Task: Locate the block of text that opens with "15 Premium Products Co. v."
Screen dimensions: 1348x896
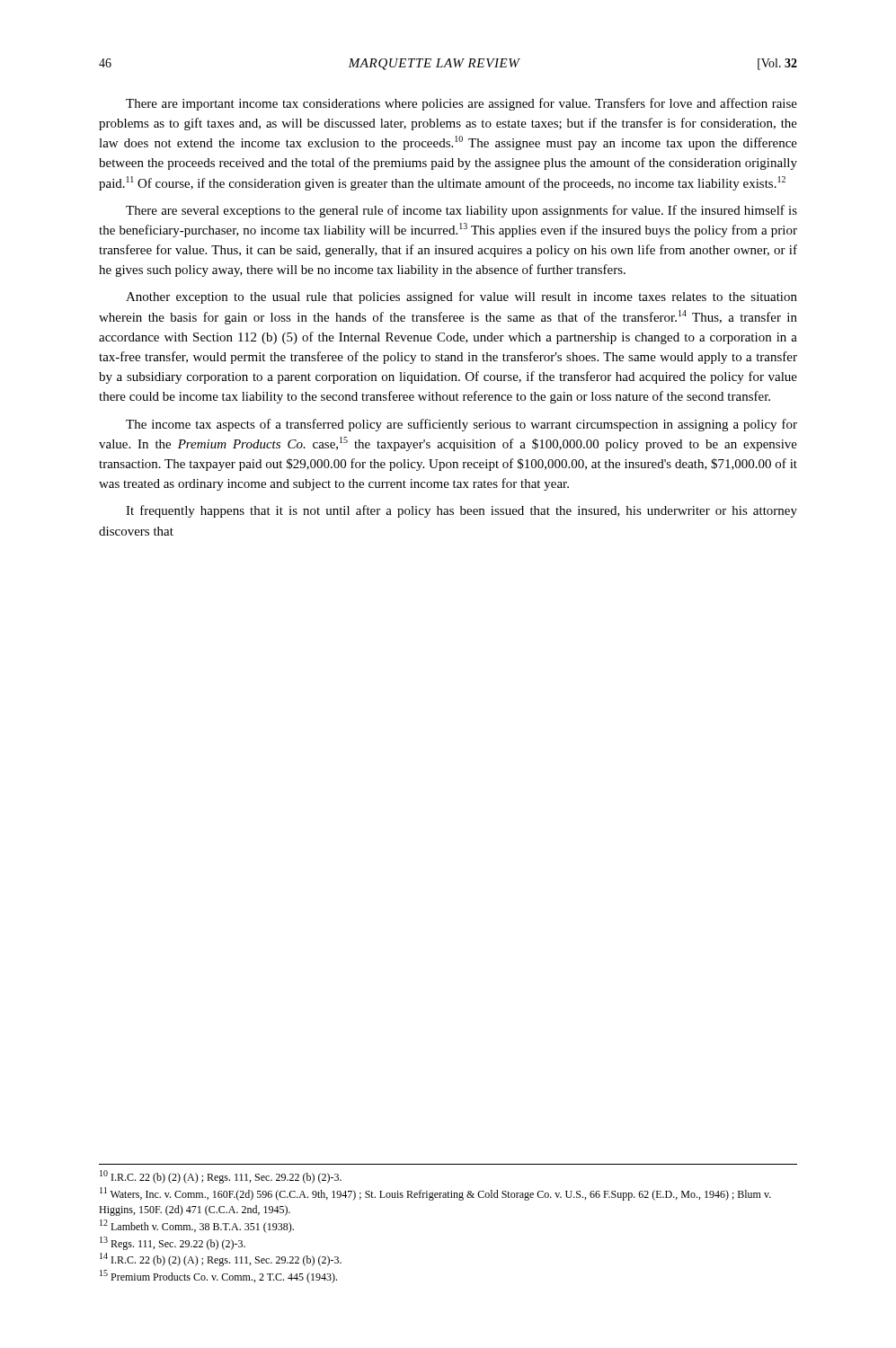Action: 218,1277
